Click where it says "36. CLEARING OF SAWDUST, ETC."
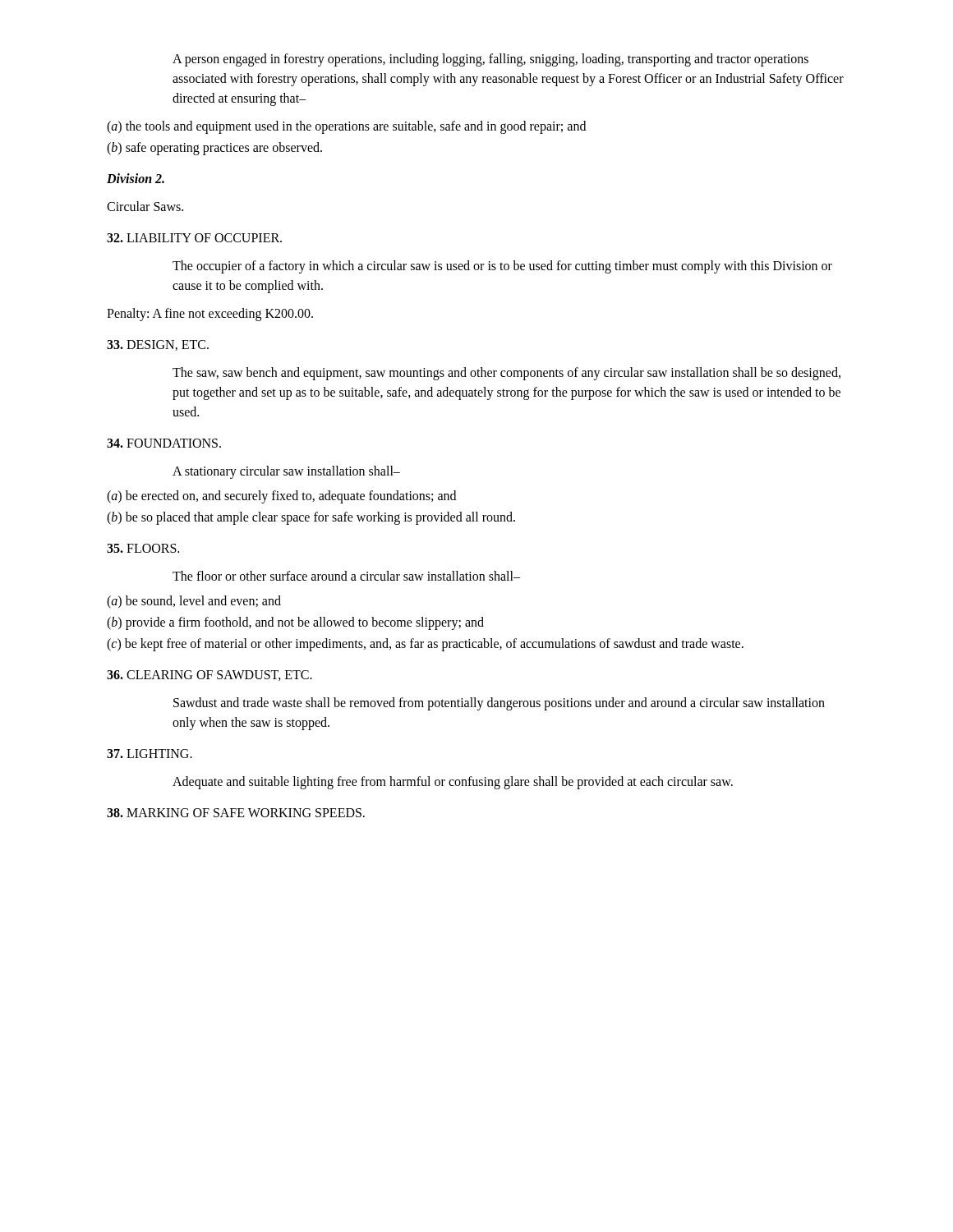 [x=210, y=675]
